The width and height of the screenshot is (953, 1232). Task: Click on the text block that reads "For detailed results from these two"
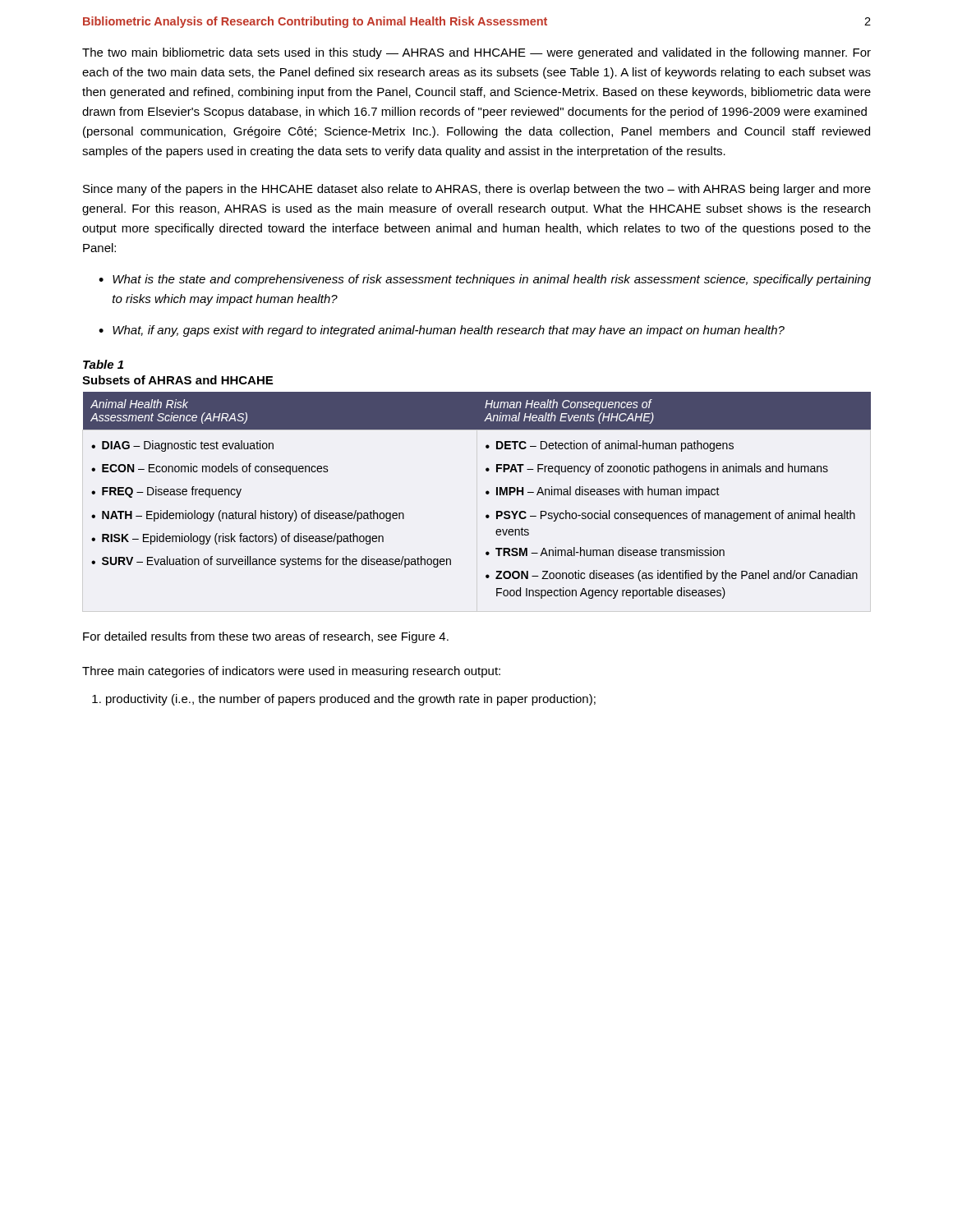(266, 636)
